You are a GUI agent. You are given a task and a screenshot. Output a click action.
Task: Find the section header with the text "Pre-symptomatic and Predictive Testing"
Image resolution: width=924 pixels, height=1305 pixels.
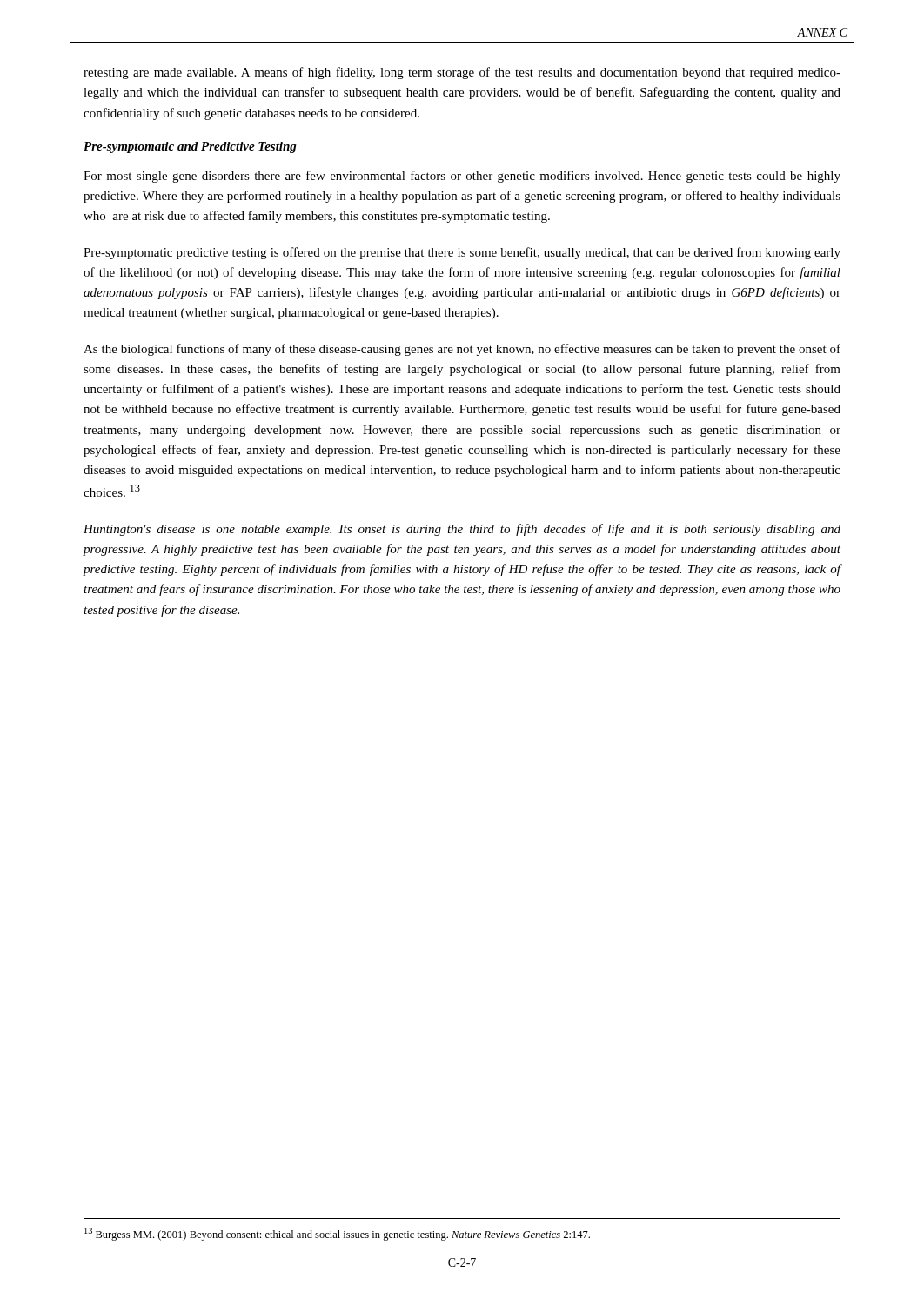tap(190, 146)
